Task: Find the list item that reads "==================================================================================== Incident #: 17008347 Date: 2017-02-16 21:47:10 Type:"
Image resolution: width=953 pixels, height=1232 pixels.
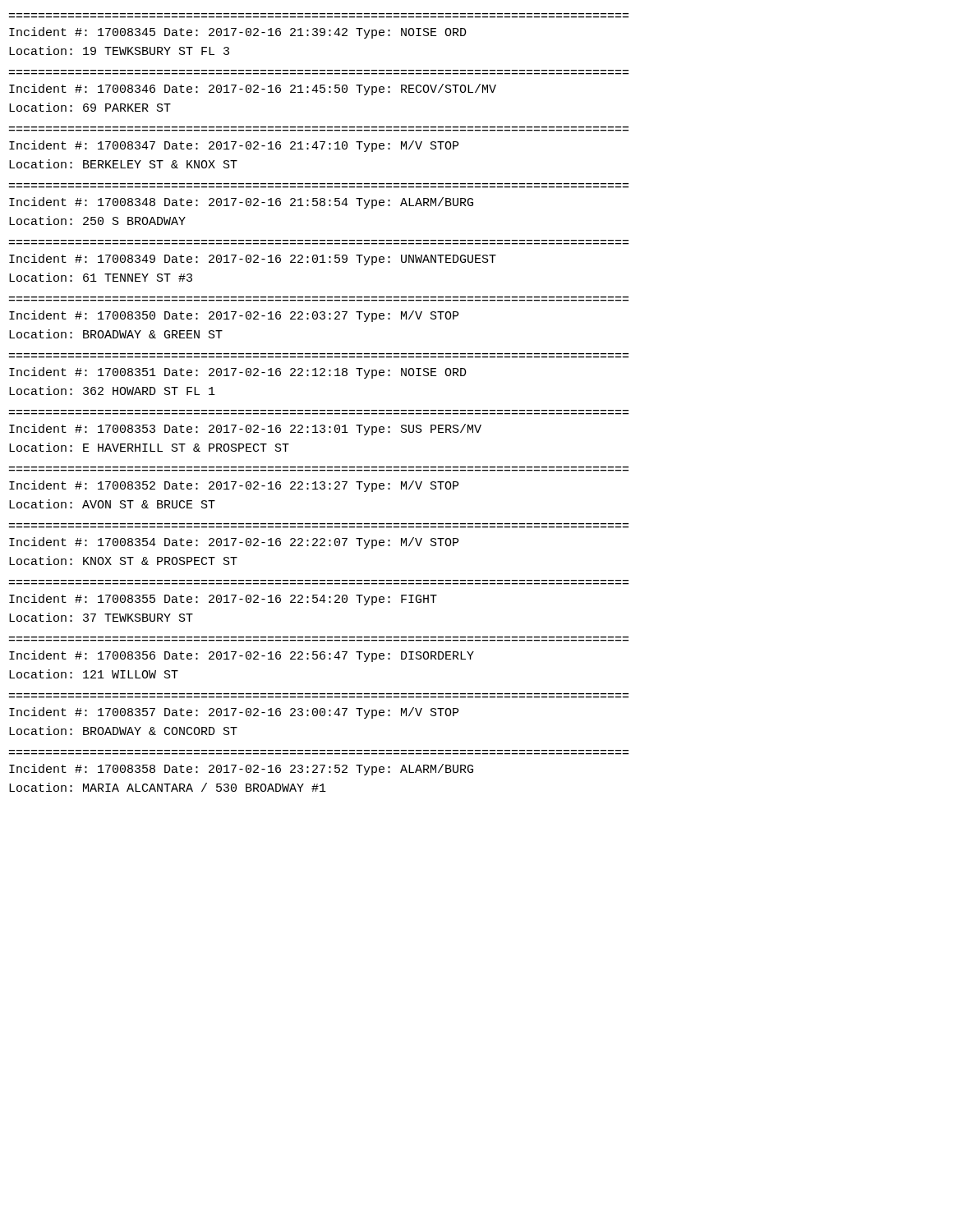Action: tap(234, 146)
